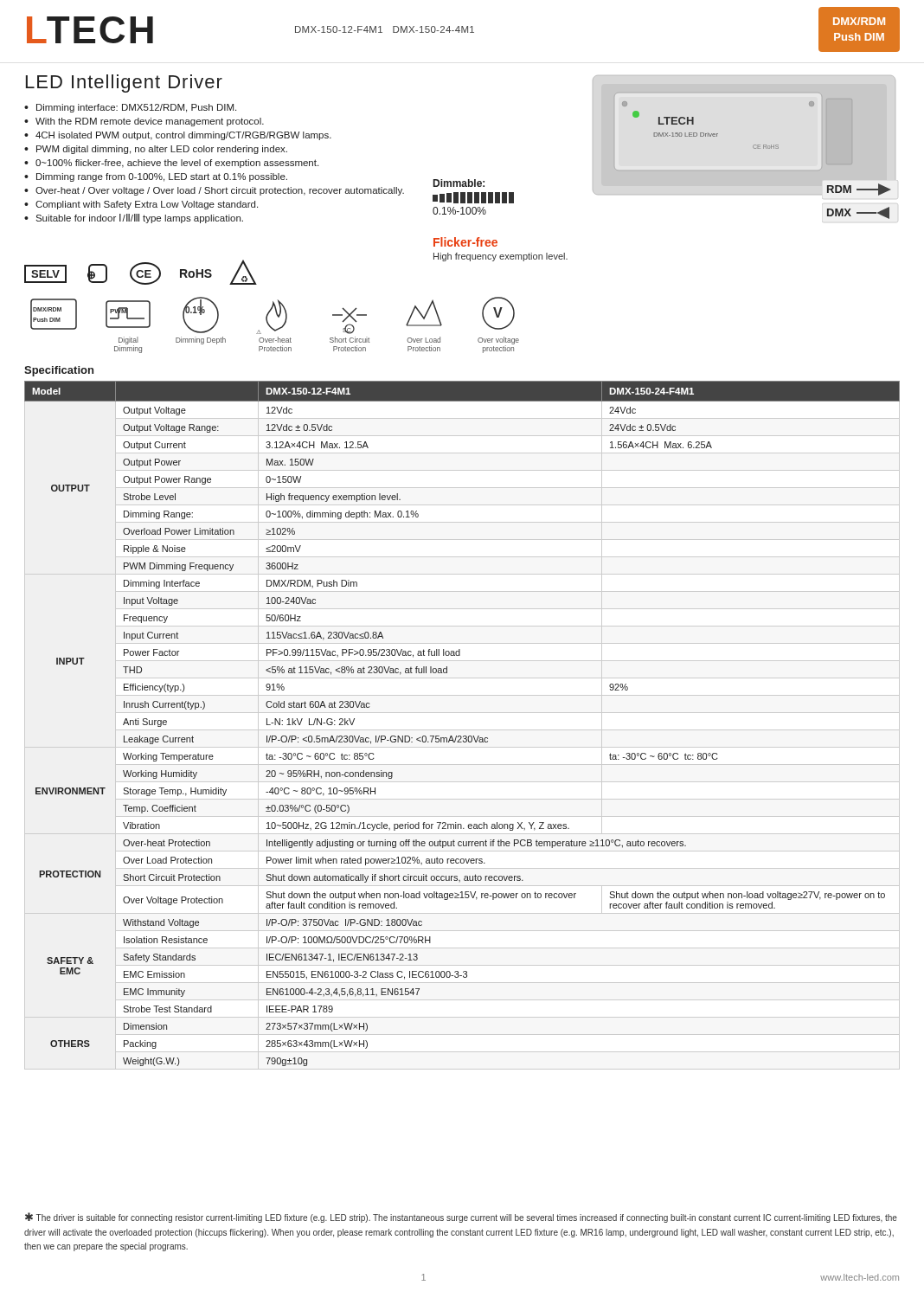Select the photo

(744, 136)
